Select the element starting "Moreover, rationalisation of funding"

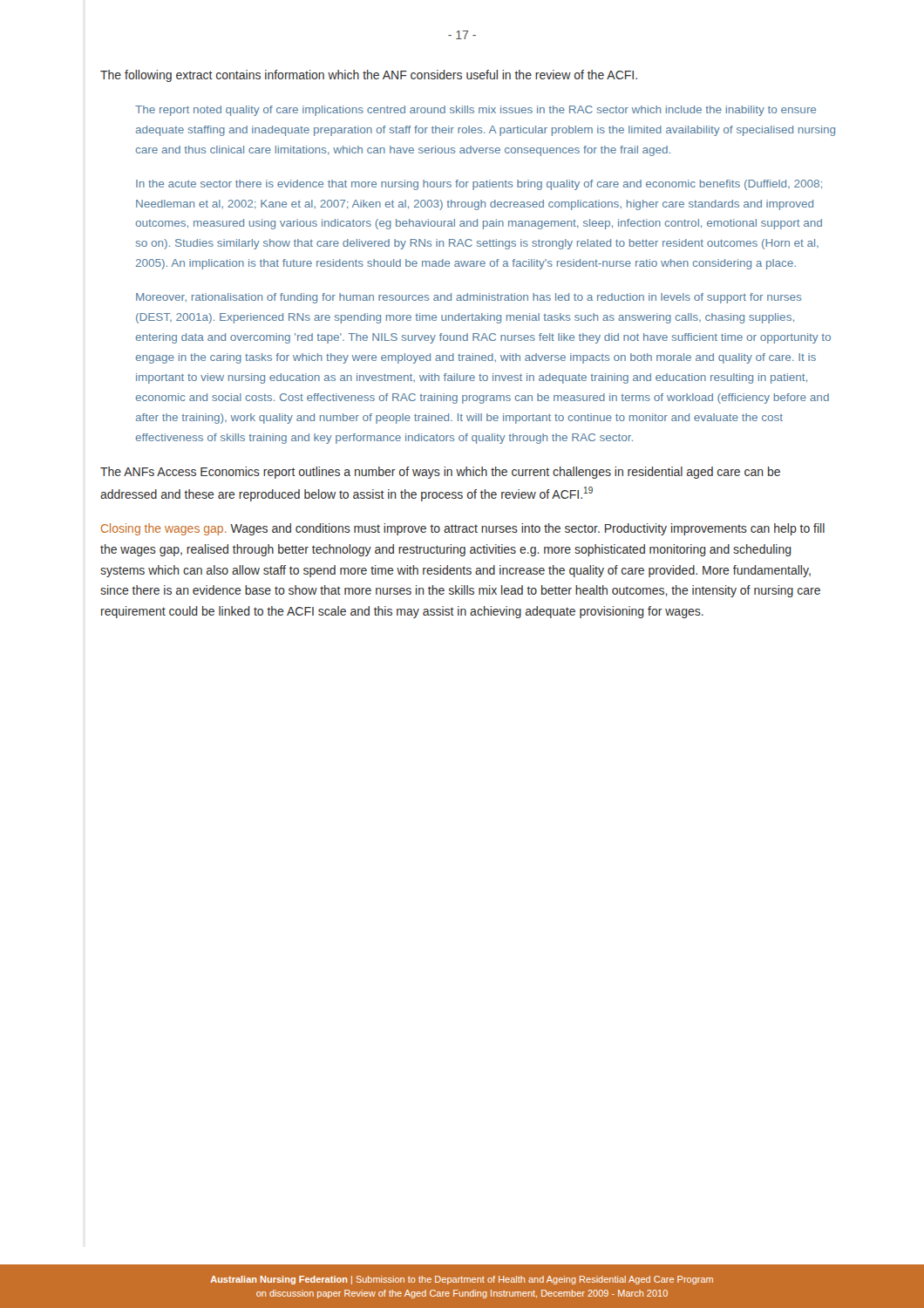click(x=483, y=367)
